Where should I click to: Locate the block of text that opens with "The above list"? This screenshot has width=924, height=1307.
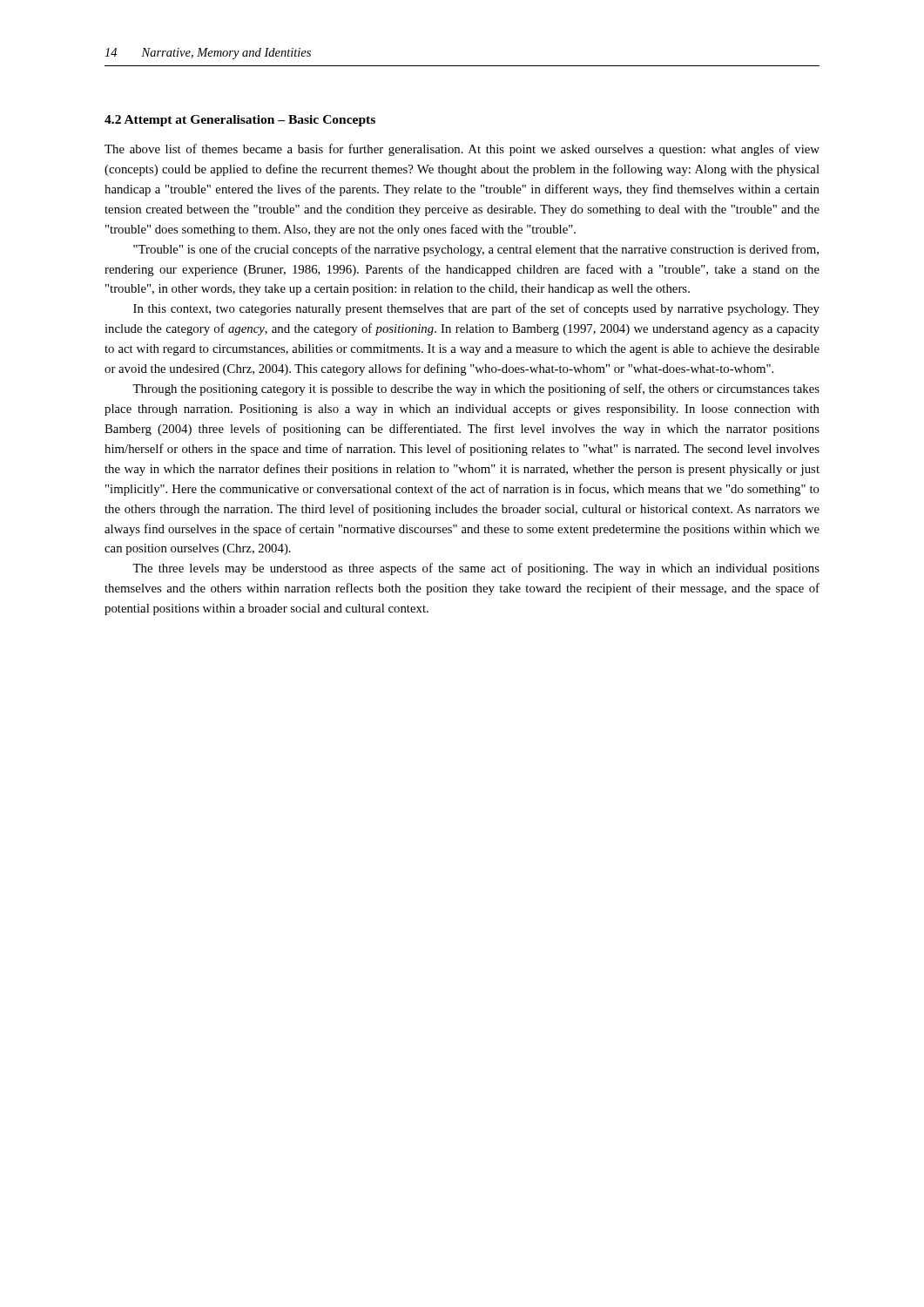462,379
